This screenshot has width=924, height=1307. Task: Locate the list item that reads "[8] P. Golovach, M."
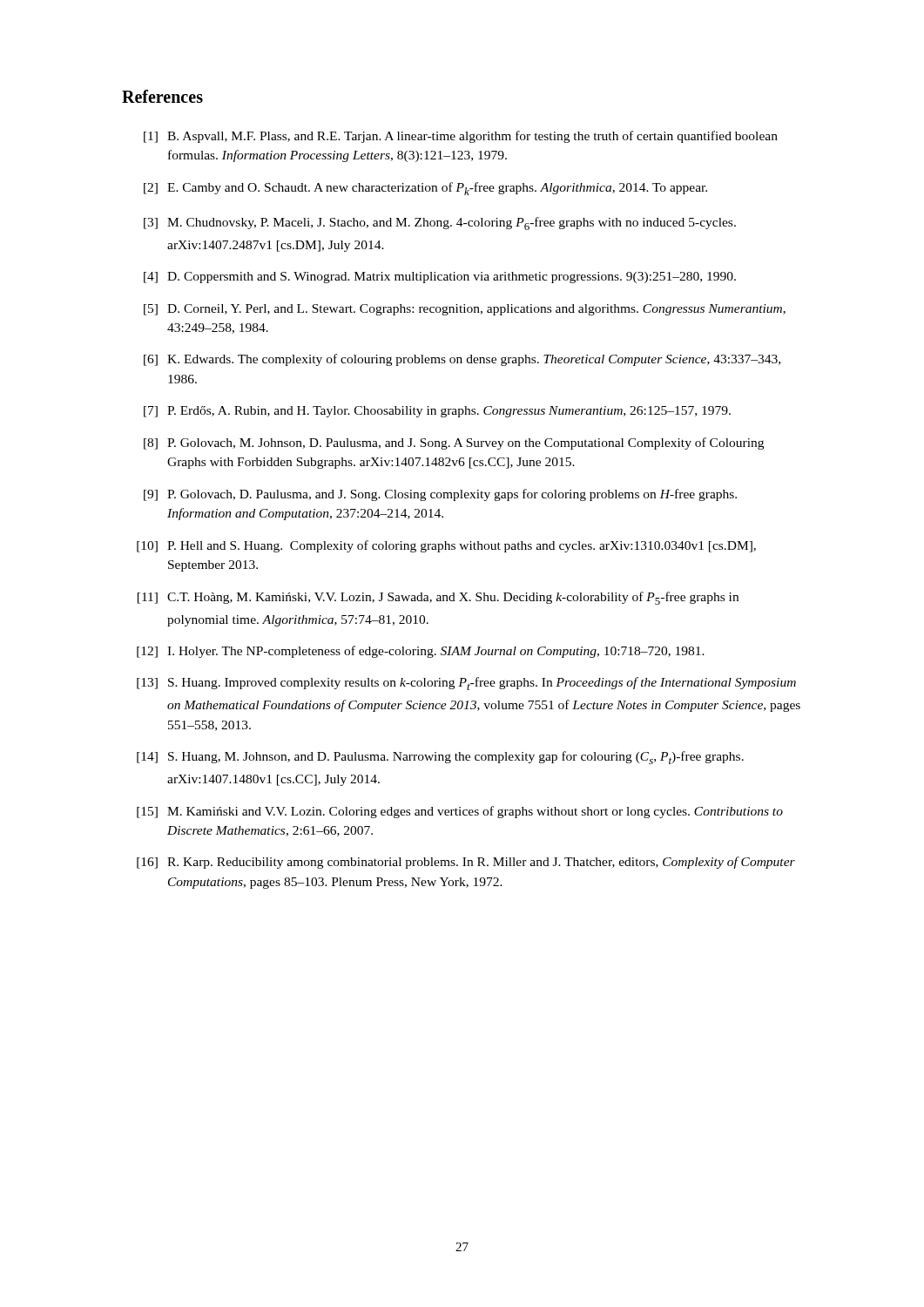[x=462, y=452]
